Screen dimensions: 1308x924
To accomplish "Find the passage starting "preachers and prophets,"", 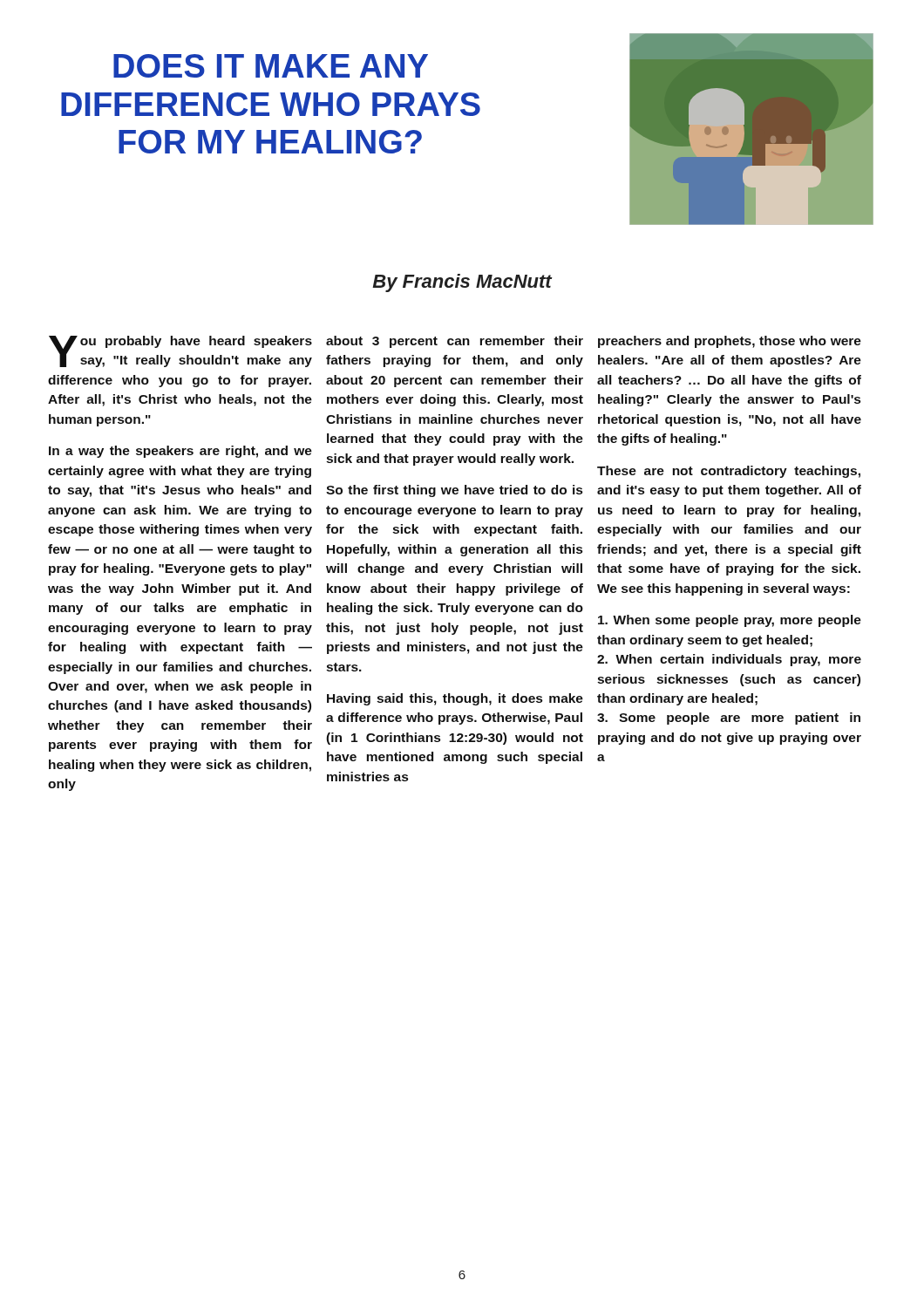I will coord(729,549).
